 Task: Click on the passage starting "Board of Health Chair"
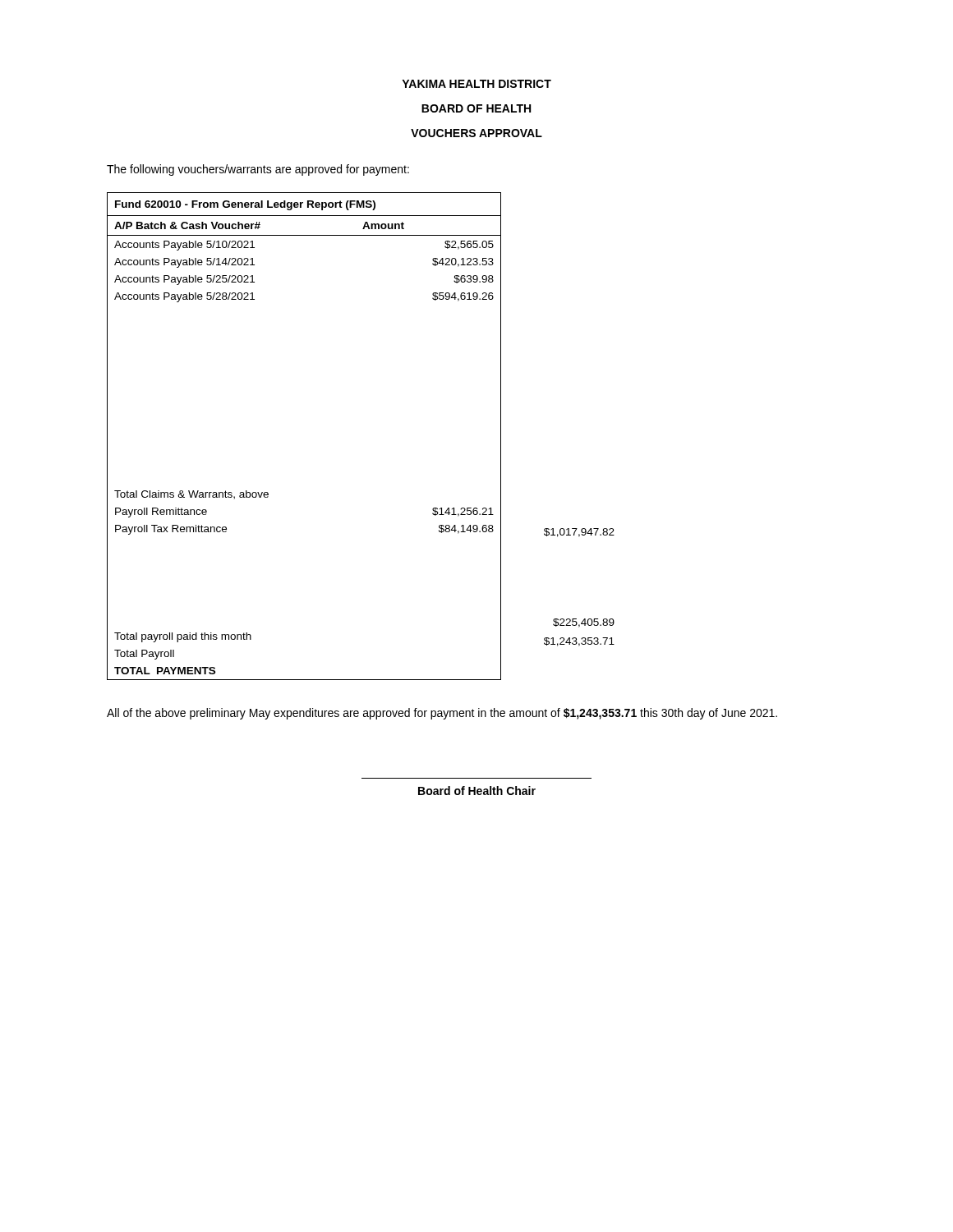(x=476, y=788)
